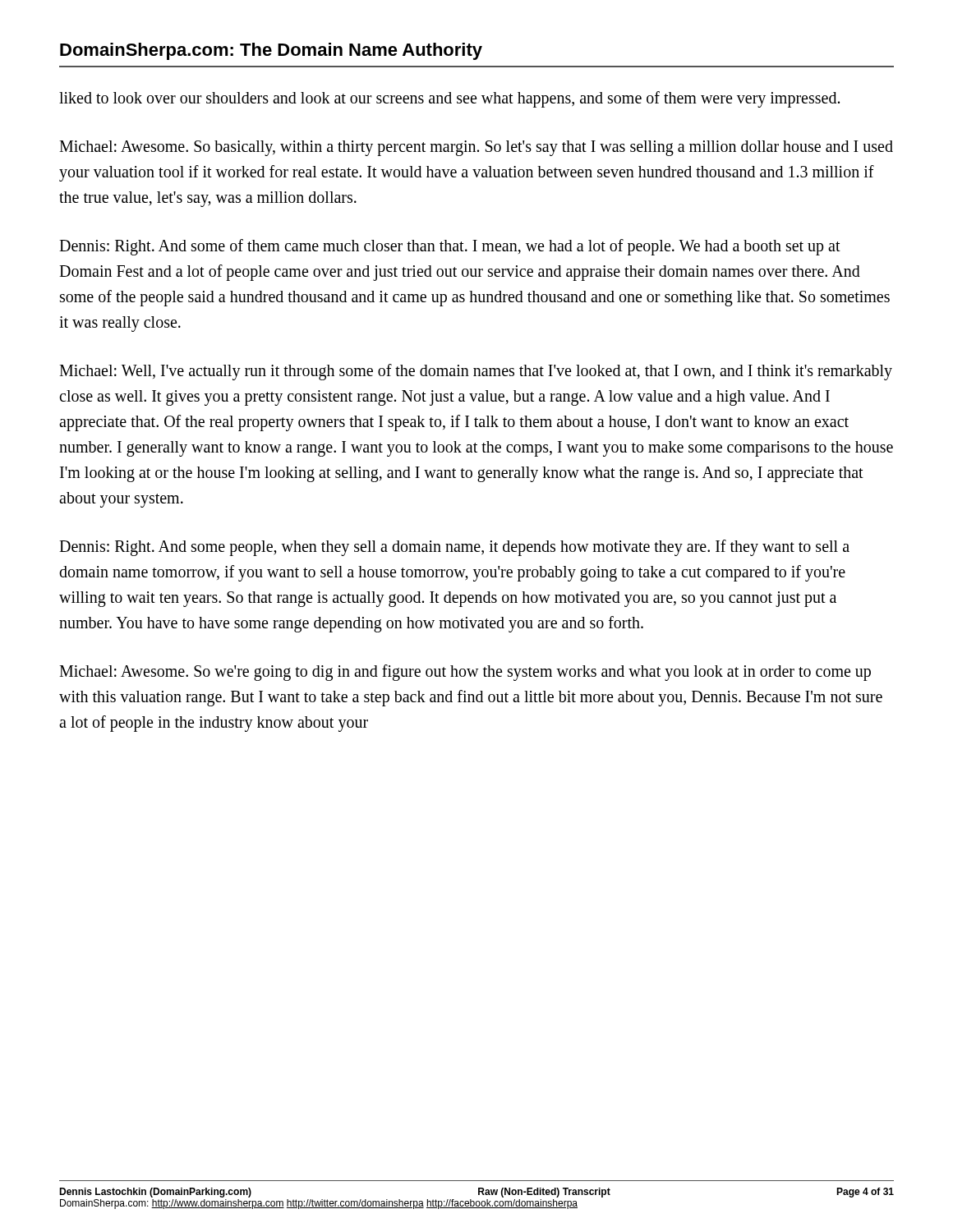Click on the text block containing "Dennis: Right. And some people, when they sell"
The width and height of the screenshot is (953, 1232).
point(454,584)
